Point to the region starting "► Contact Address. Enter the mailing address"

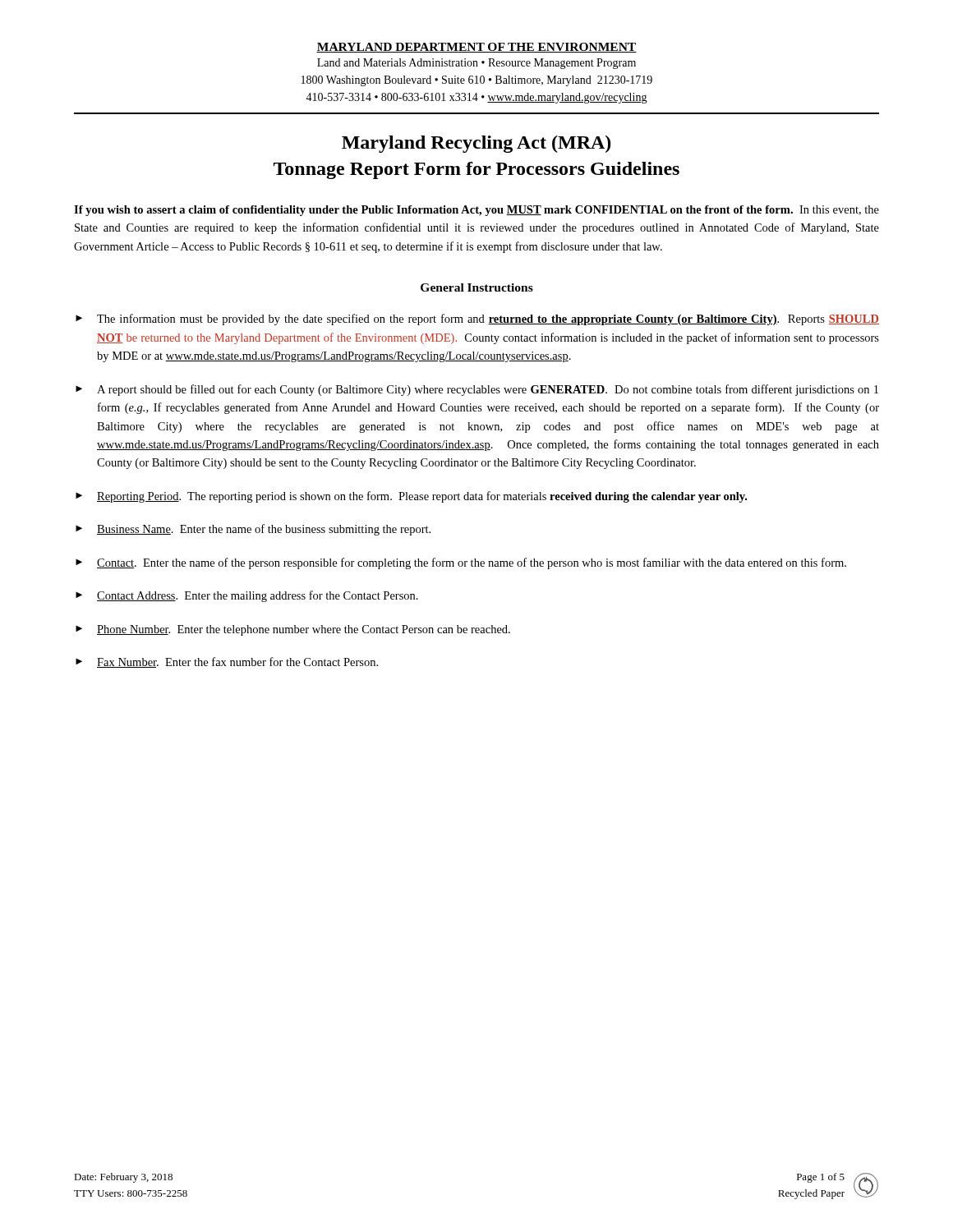point(247,596)
